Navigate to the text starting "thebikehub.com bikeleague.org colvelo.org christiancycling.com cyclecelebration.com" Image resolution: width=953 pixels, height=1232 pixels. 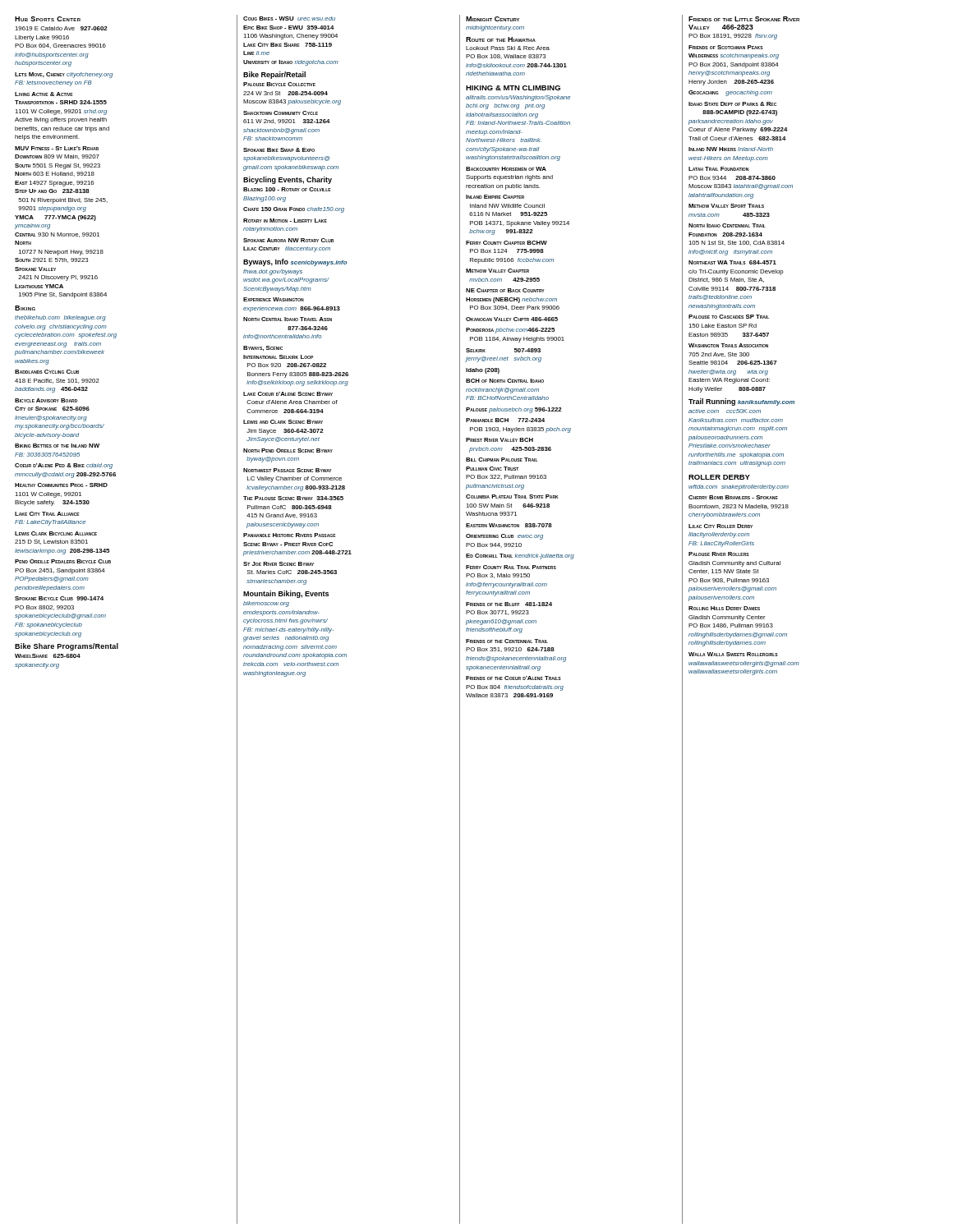[x=66, y=339]
